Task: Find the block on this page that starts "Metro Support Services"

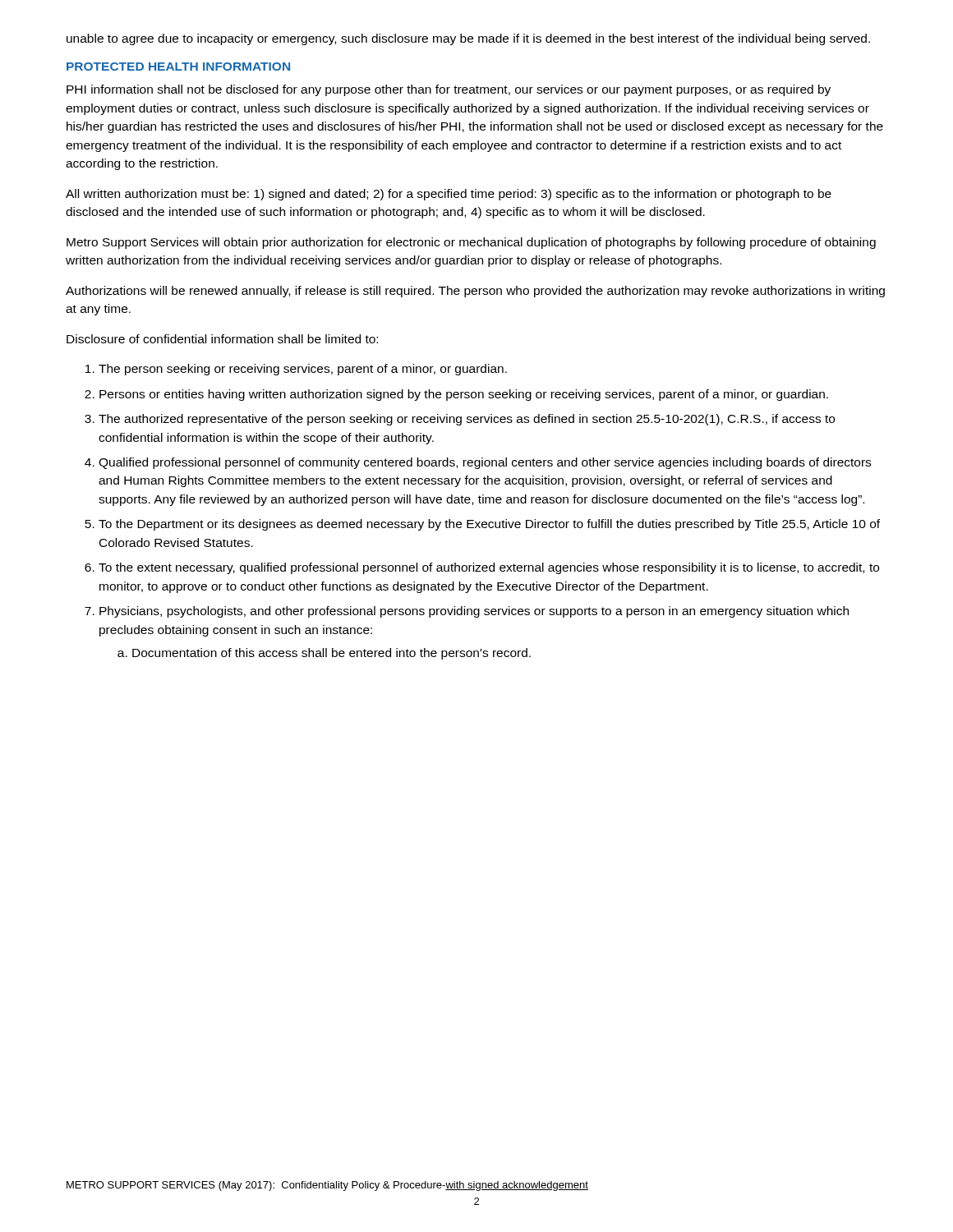Action: click(x=471, y=251)
